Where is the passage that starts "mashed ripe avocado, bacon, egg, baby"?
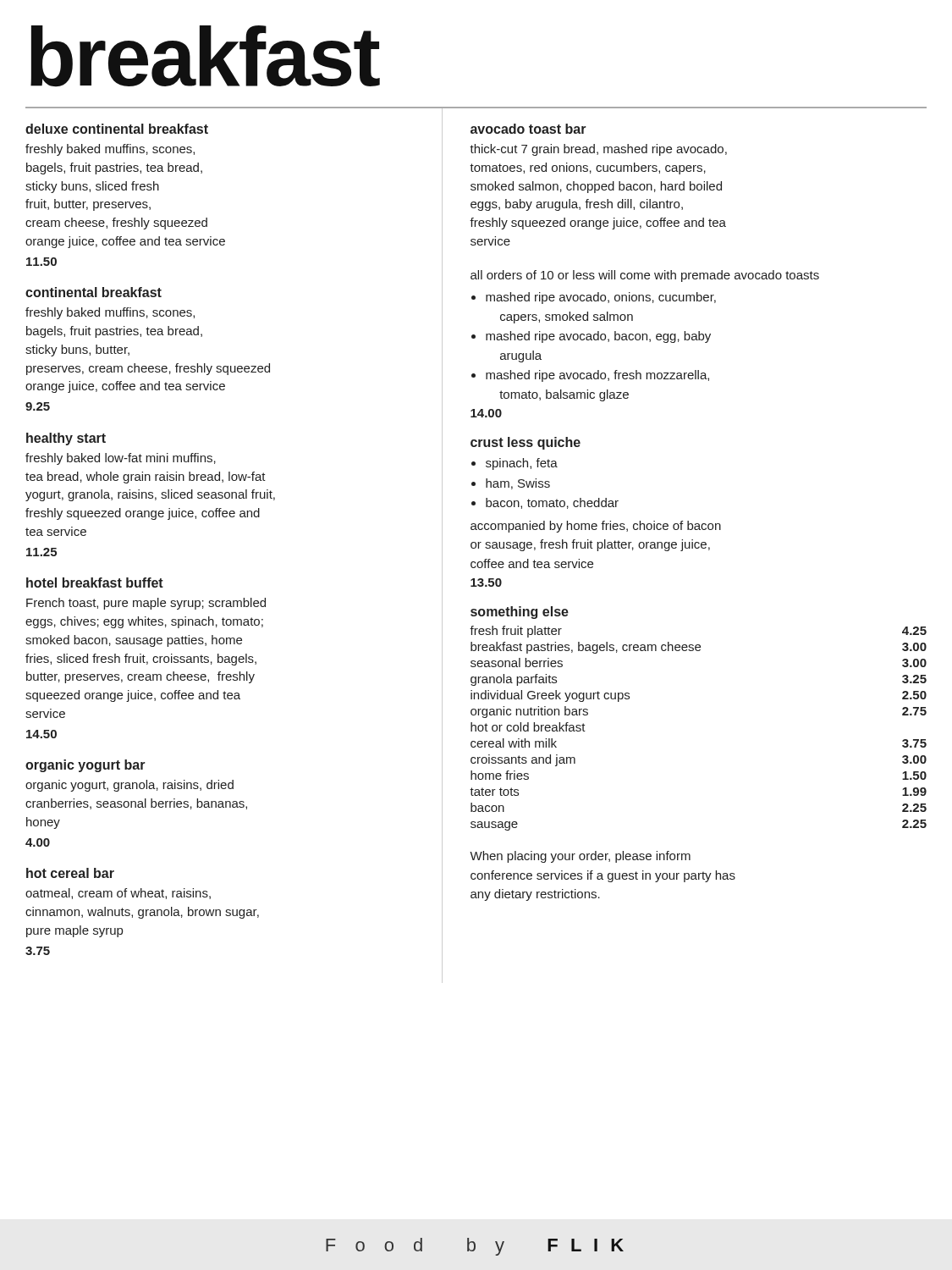 598,345
